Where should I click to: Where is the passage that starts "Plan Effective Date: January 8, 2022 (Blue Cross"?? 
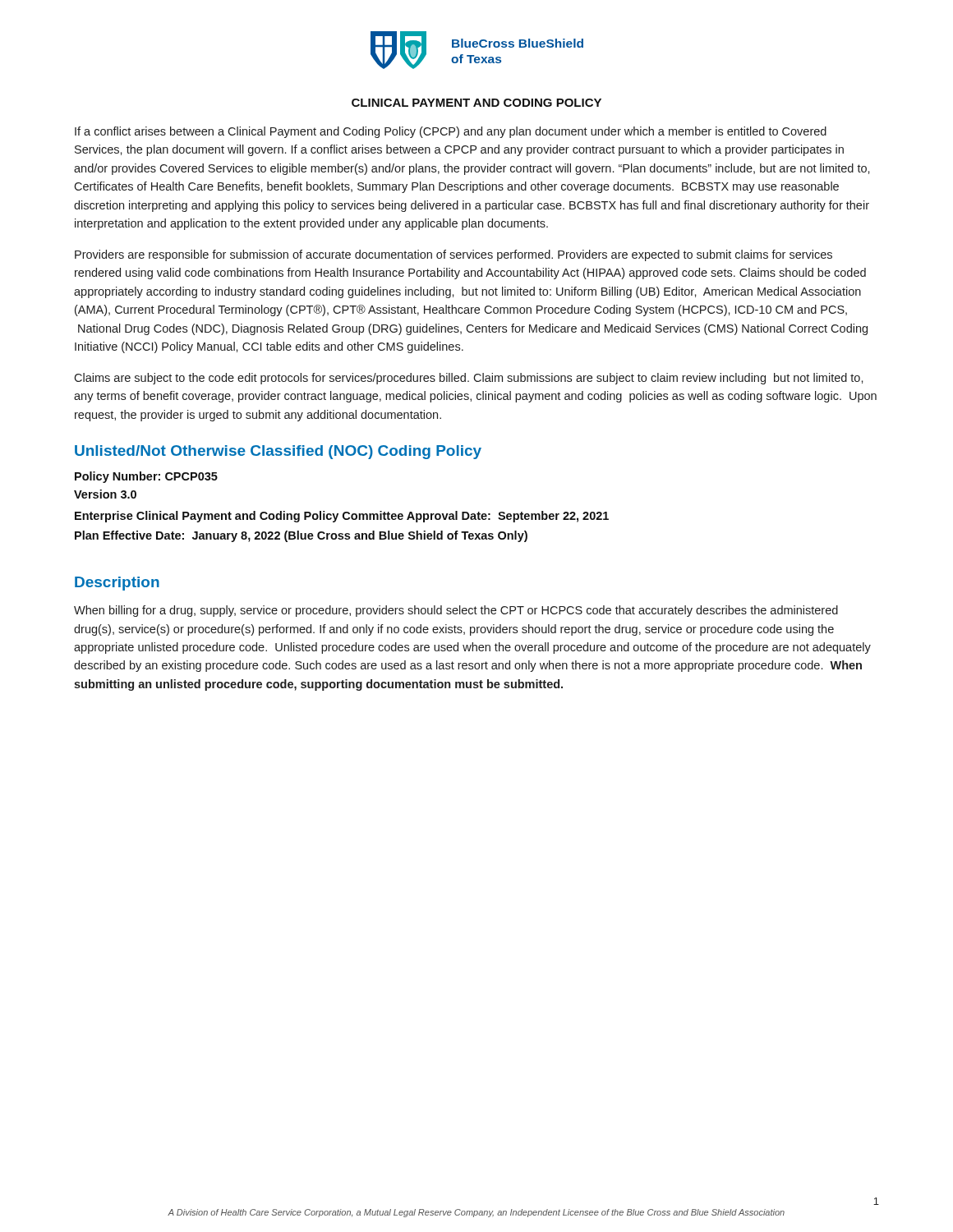301,536
